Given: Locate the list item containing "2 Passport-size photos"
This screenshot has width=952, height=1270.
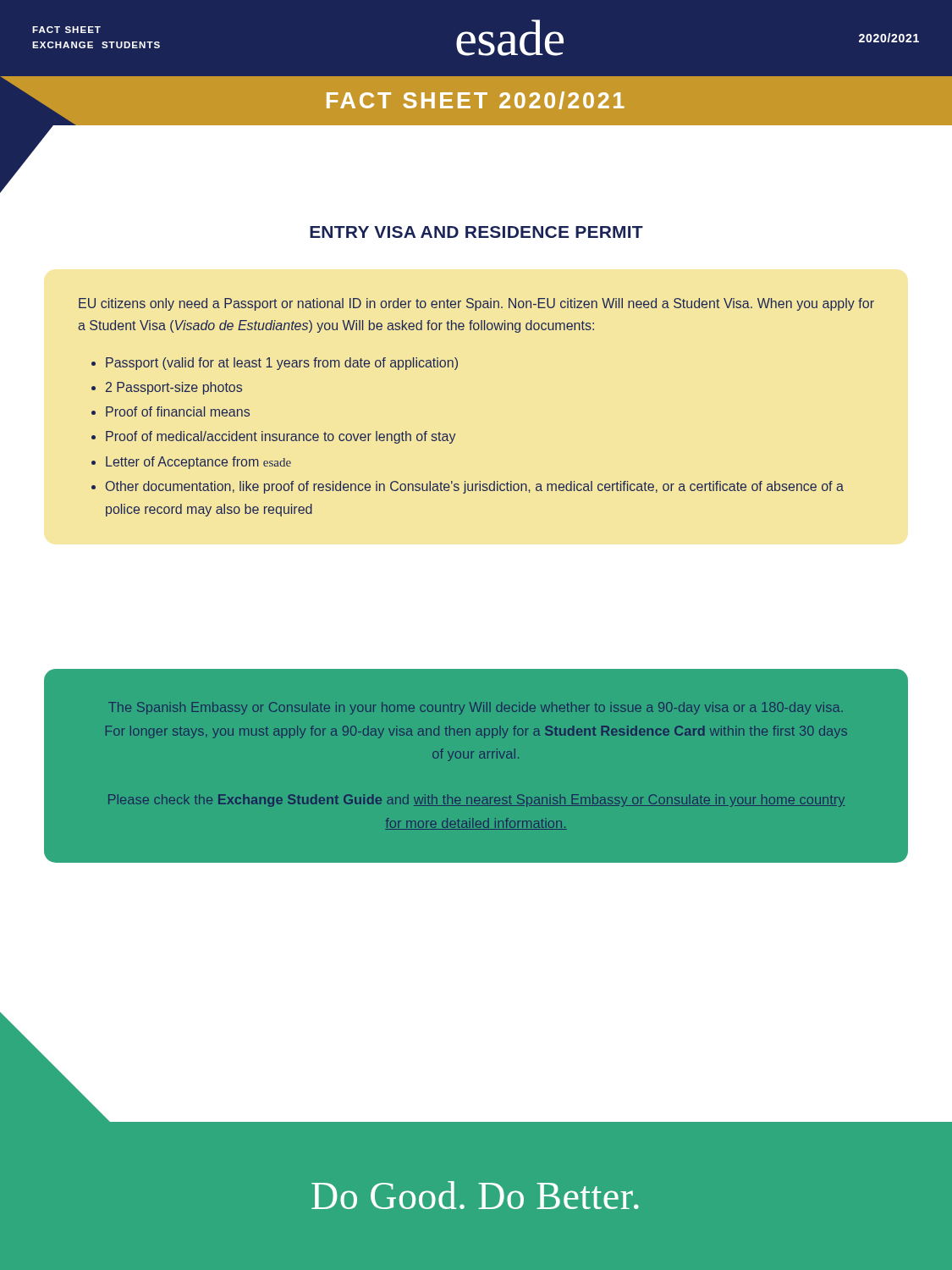Looking at the screenshot, I should pyautogui.click(x=167, y=388).
